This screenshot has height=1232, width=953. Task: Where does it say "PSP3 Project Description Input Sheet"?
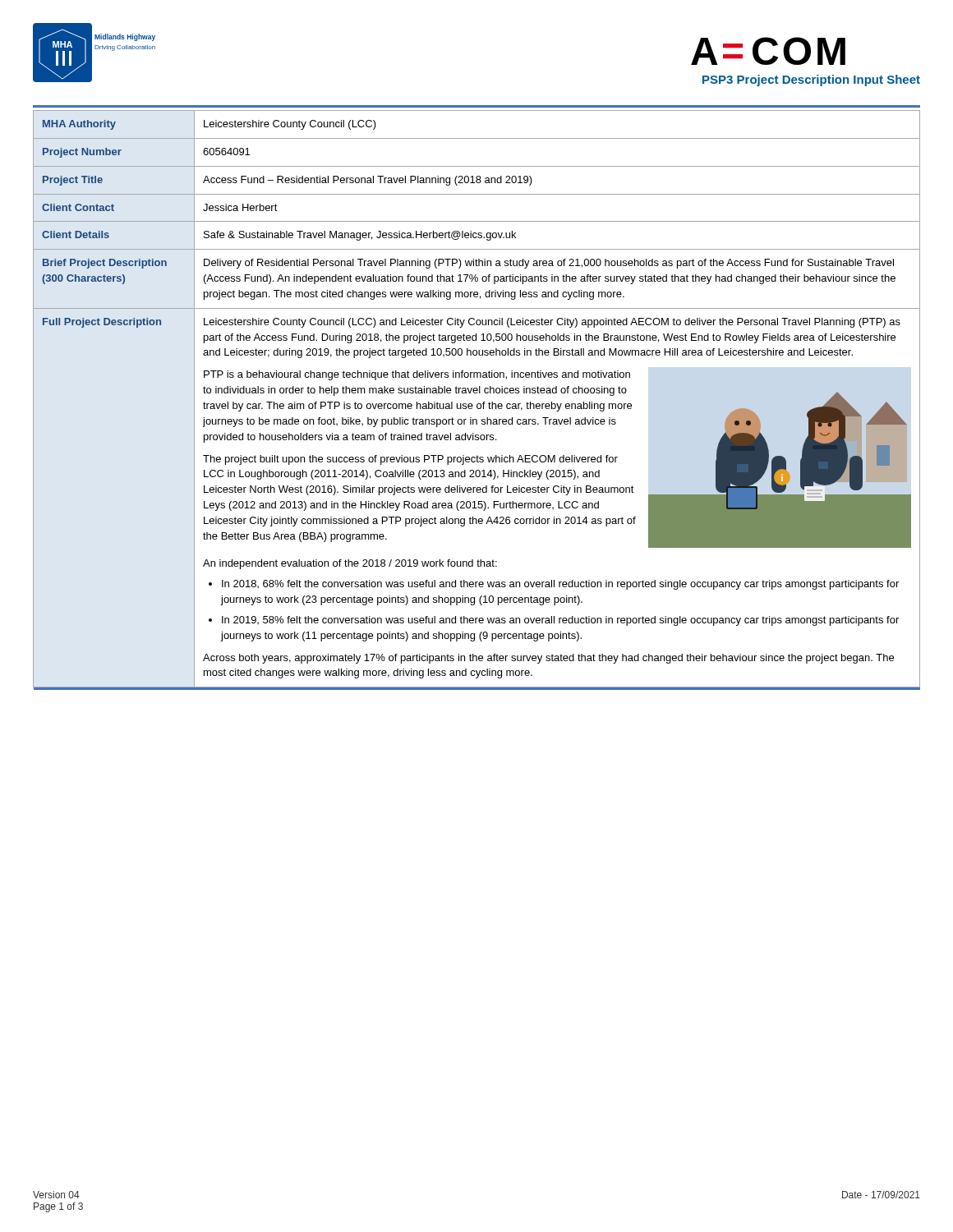point(811,79)
